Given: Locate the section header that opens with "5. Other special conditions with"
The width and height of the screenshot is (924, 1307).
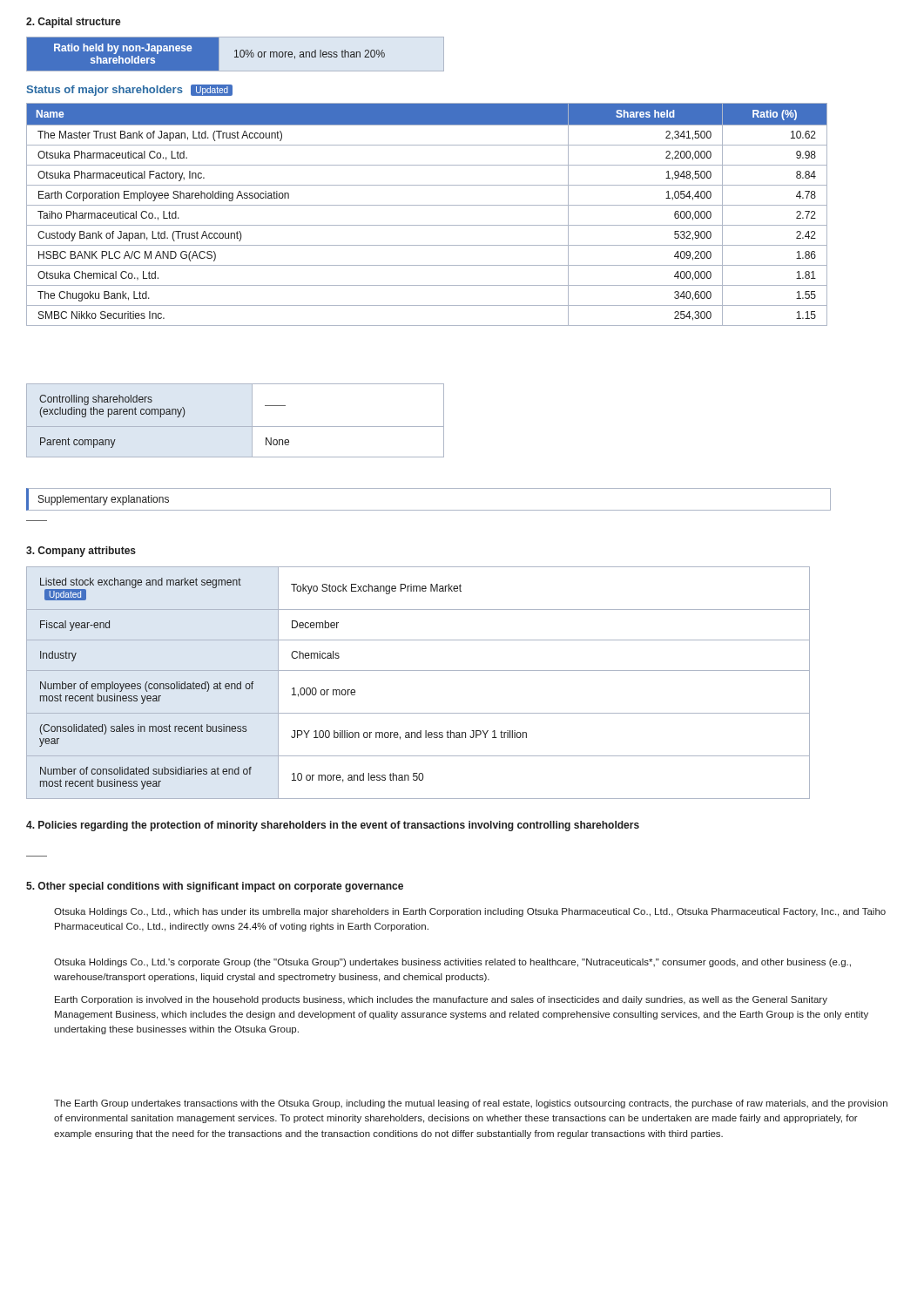Looking at the screenshot, I should (x=215, y=886).
